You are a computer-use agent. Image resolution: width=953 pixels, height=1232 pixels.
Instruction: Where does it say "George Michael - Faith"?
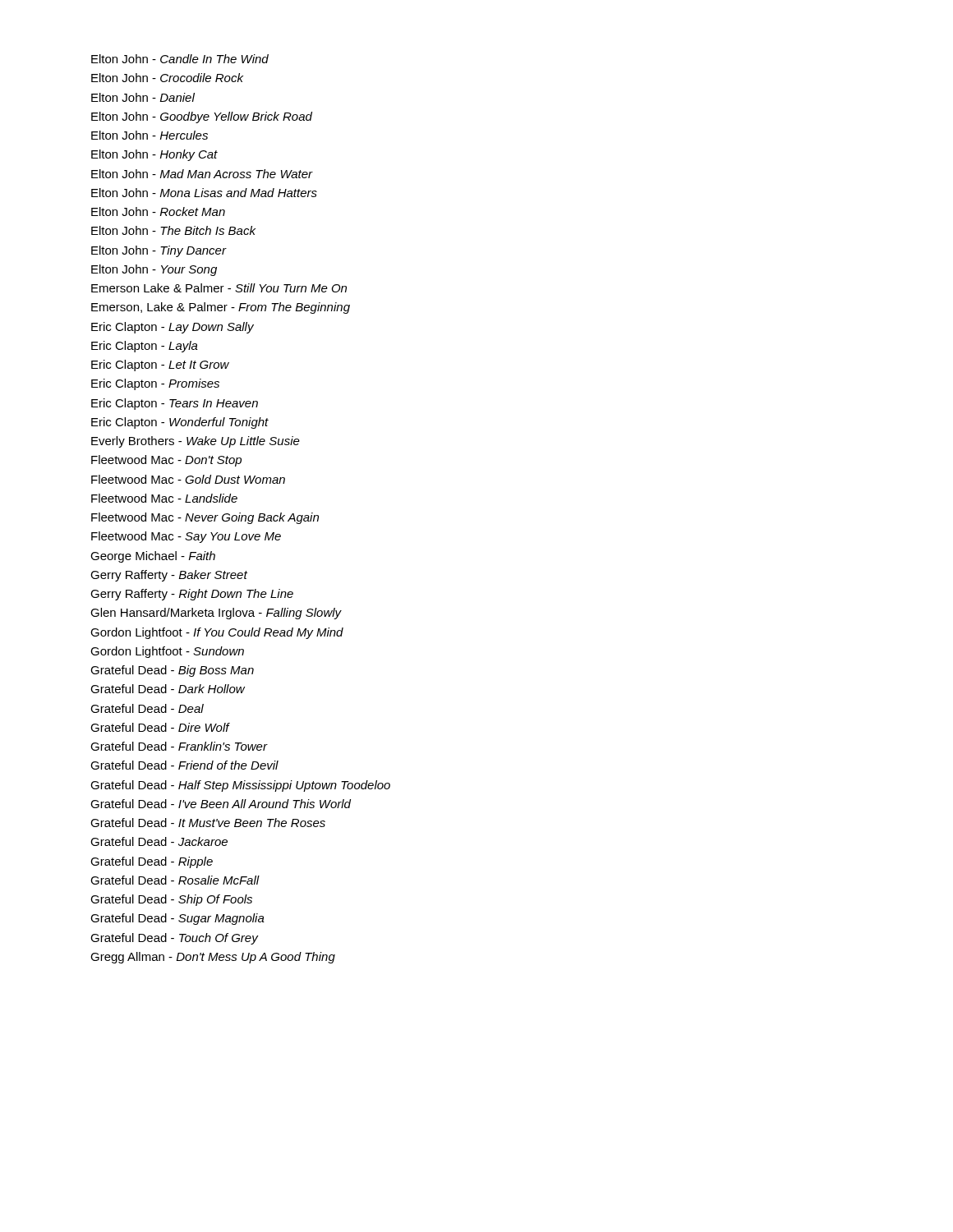(153, 555)
